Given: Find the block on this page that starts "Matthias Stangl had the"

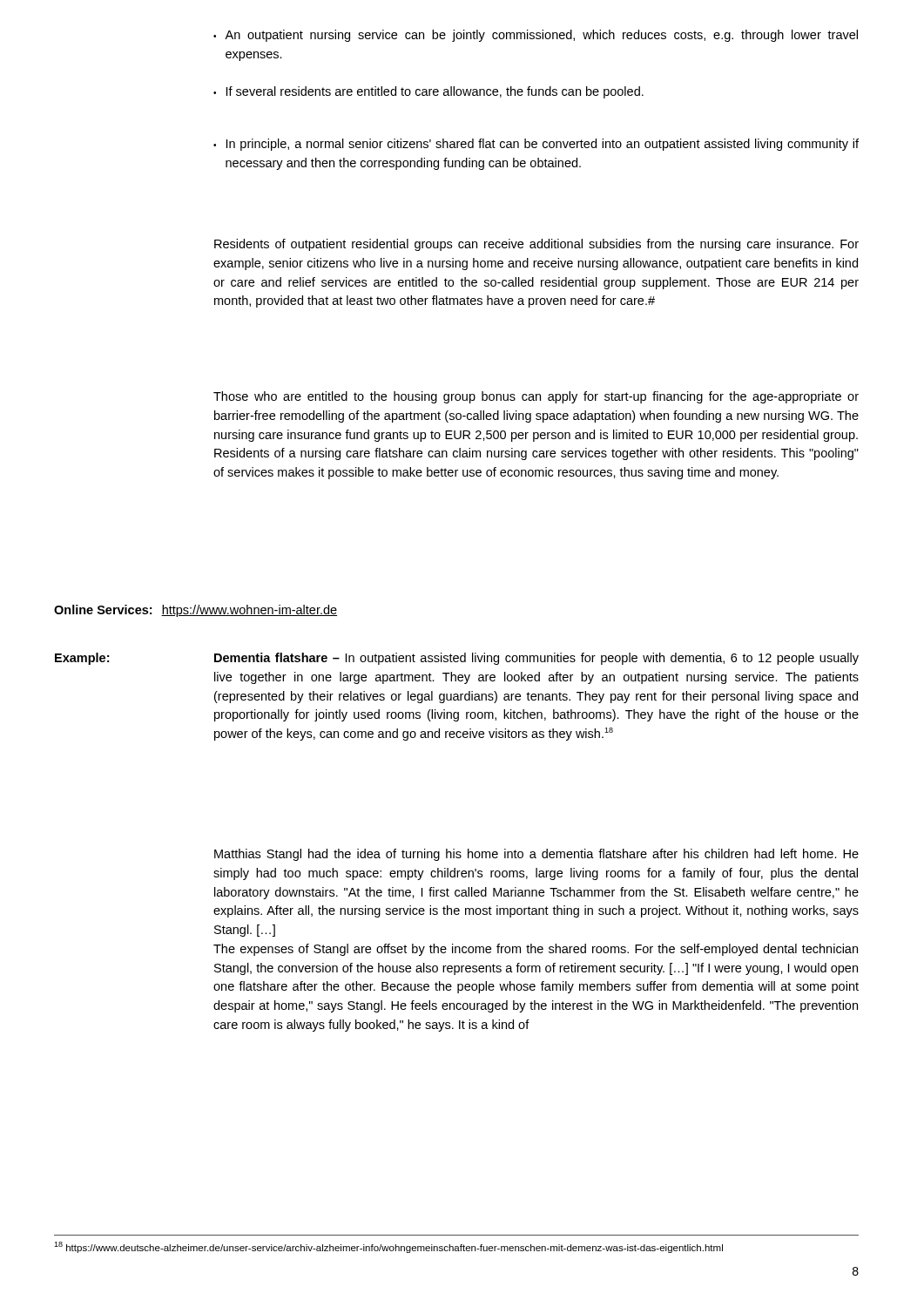Looking at the screenshot, I should [x=536, y=939].
